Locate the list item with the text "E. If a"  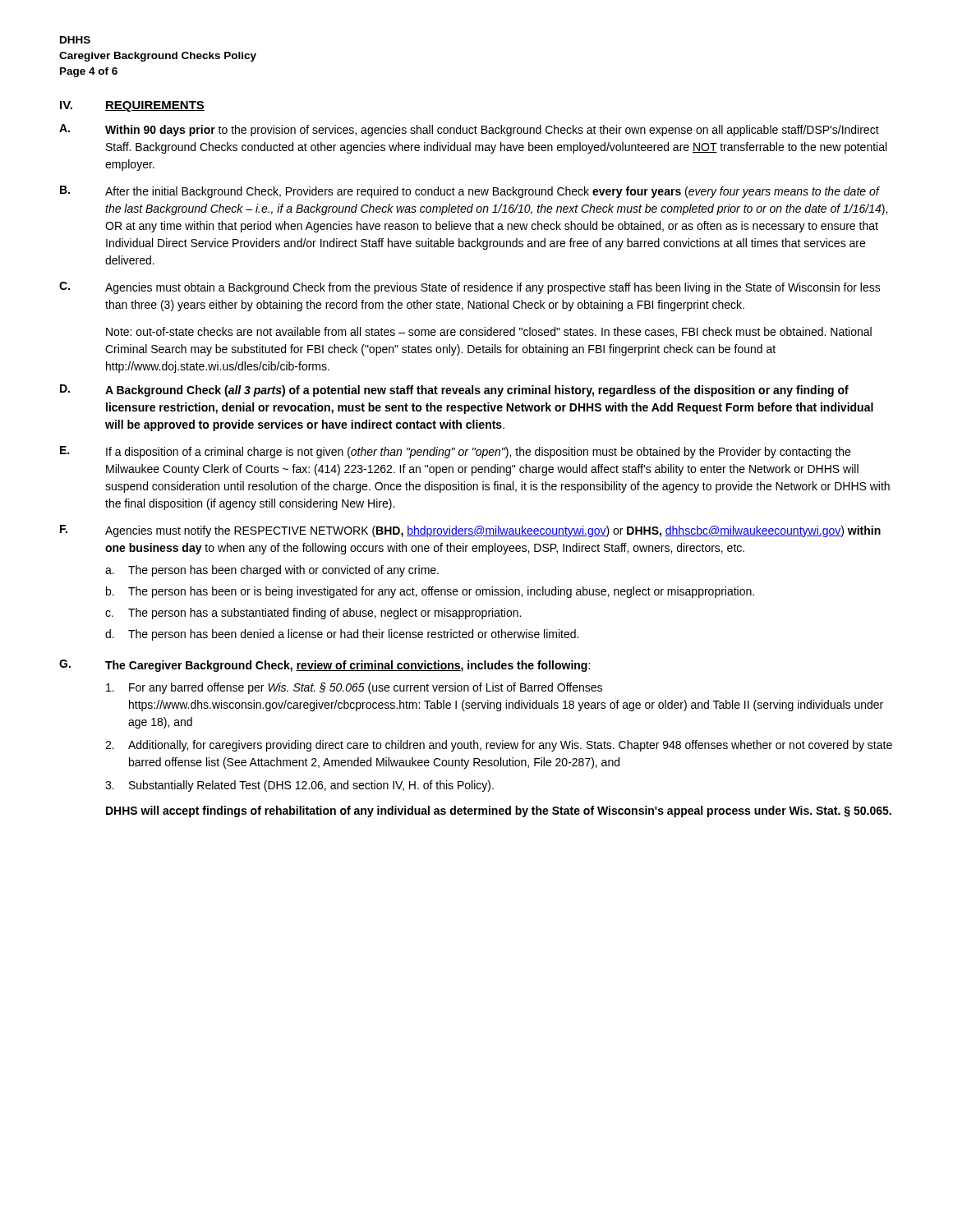(x=476, y=478)
